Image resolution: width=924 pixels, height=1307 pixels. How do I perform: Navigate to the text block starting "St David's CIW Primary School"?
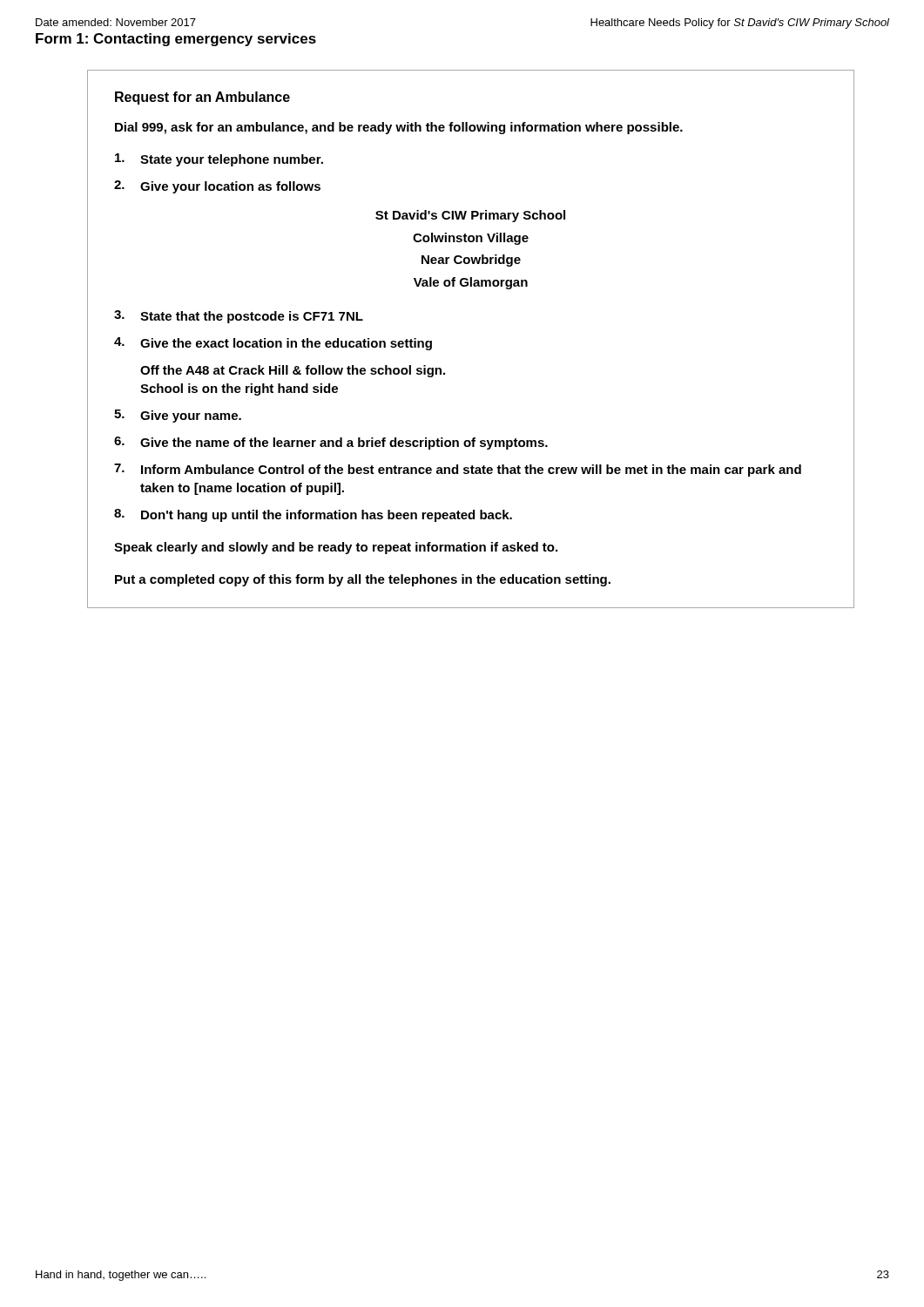(471, 248)
